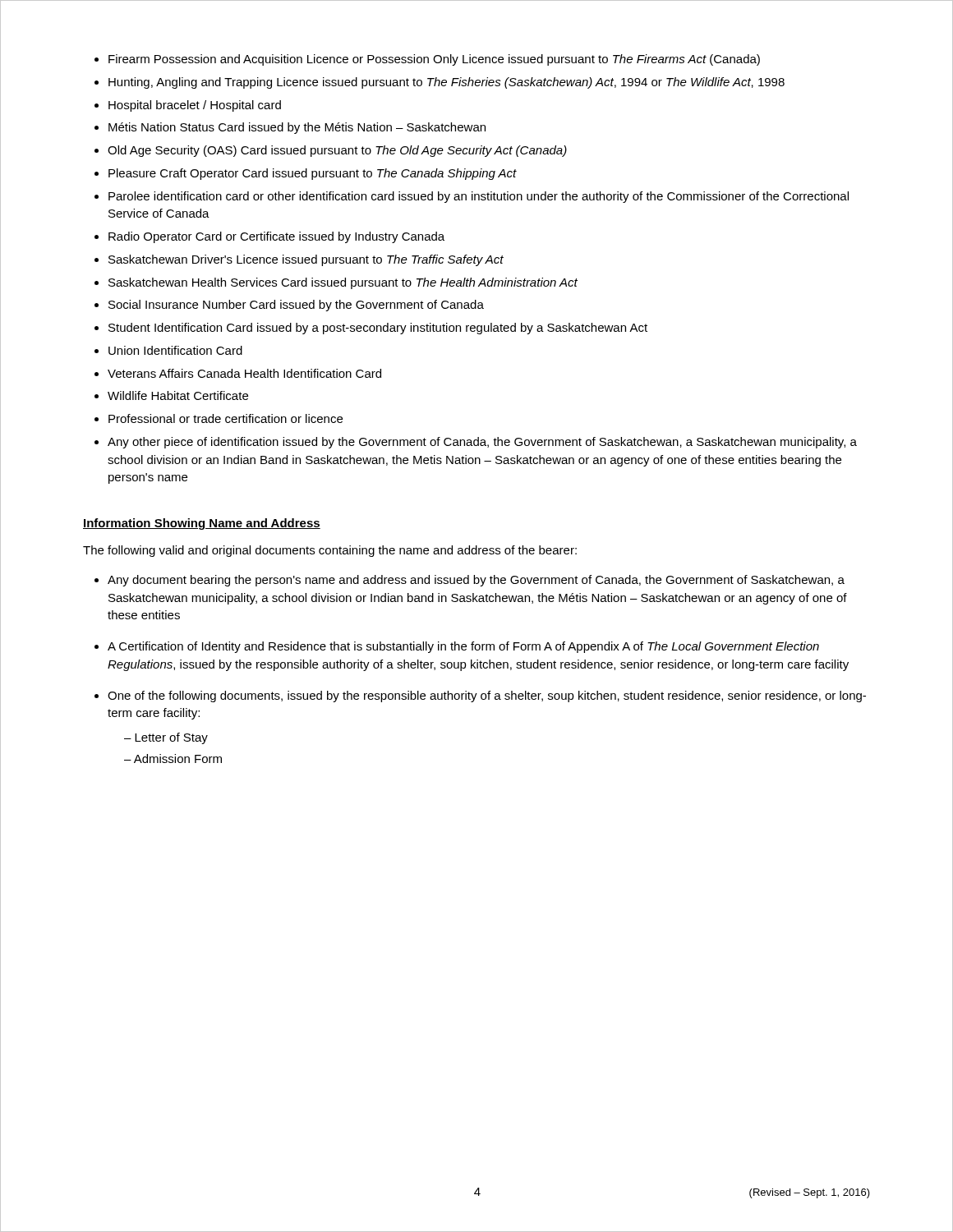Screen dimensions: 1232x953
Task: Where is the passage that starts "Hunting, Angling and Trapping Licence issued pursuant"?
Action: [489, 82]
